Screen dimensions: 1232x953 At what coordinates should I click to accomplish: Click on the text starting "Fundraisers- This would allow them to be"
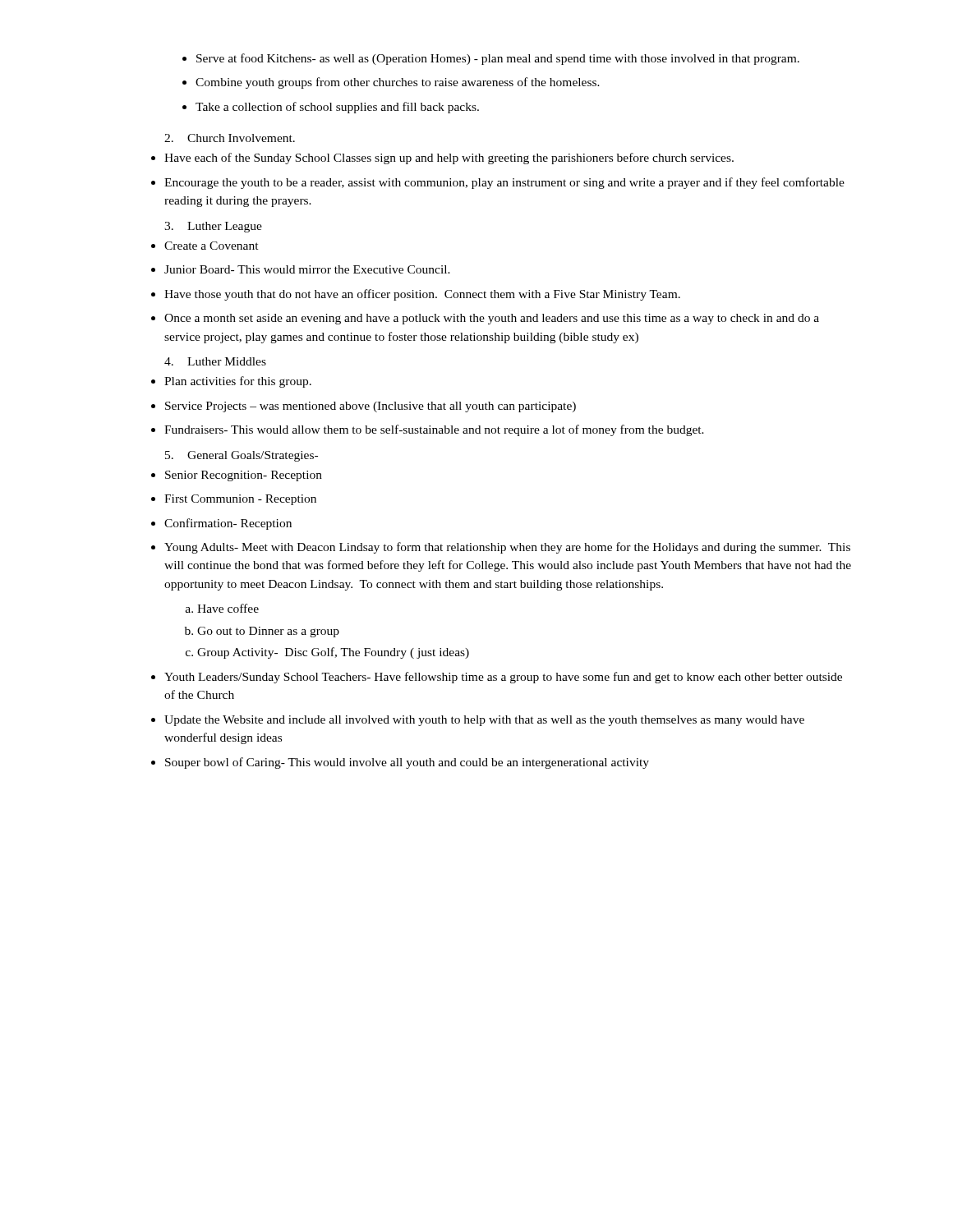(x=434, y=429)
